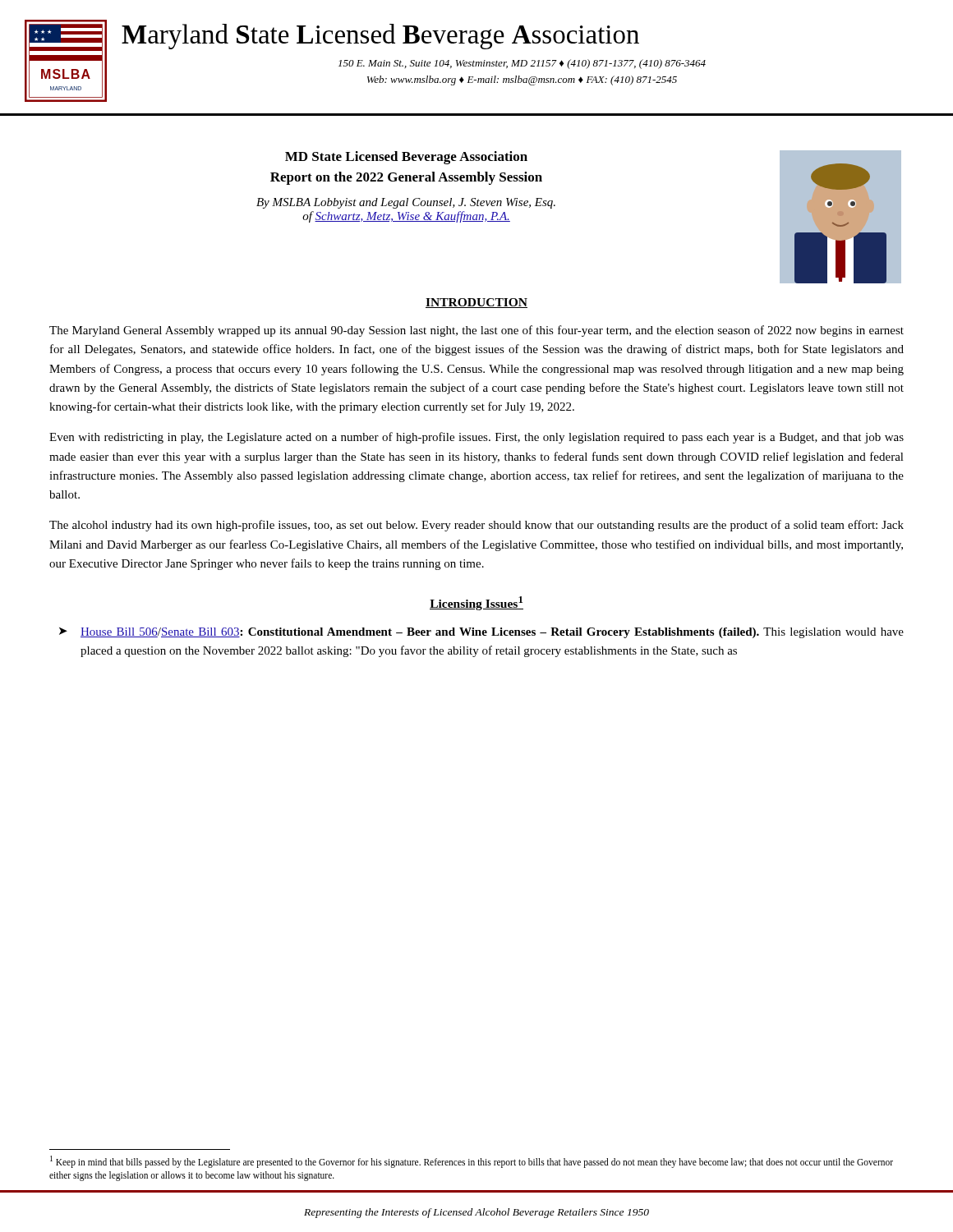Select the text block starting "By MSLBA Lobbyist"

(x=406, y=209)
